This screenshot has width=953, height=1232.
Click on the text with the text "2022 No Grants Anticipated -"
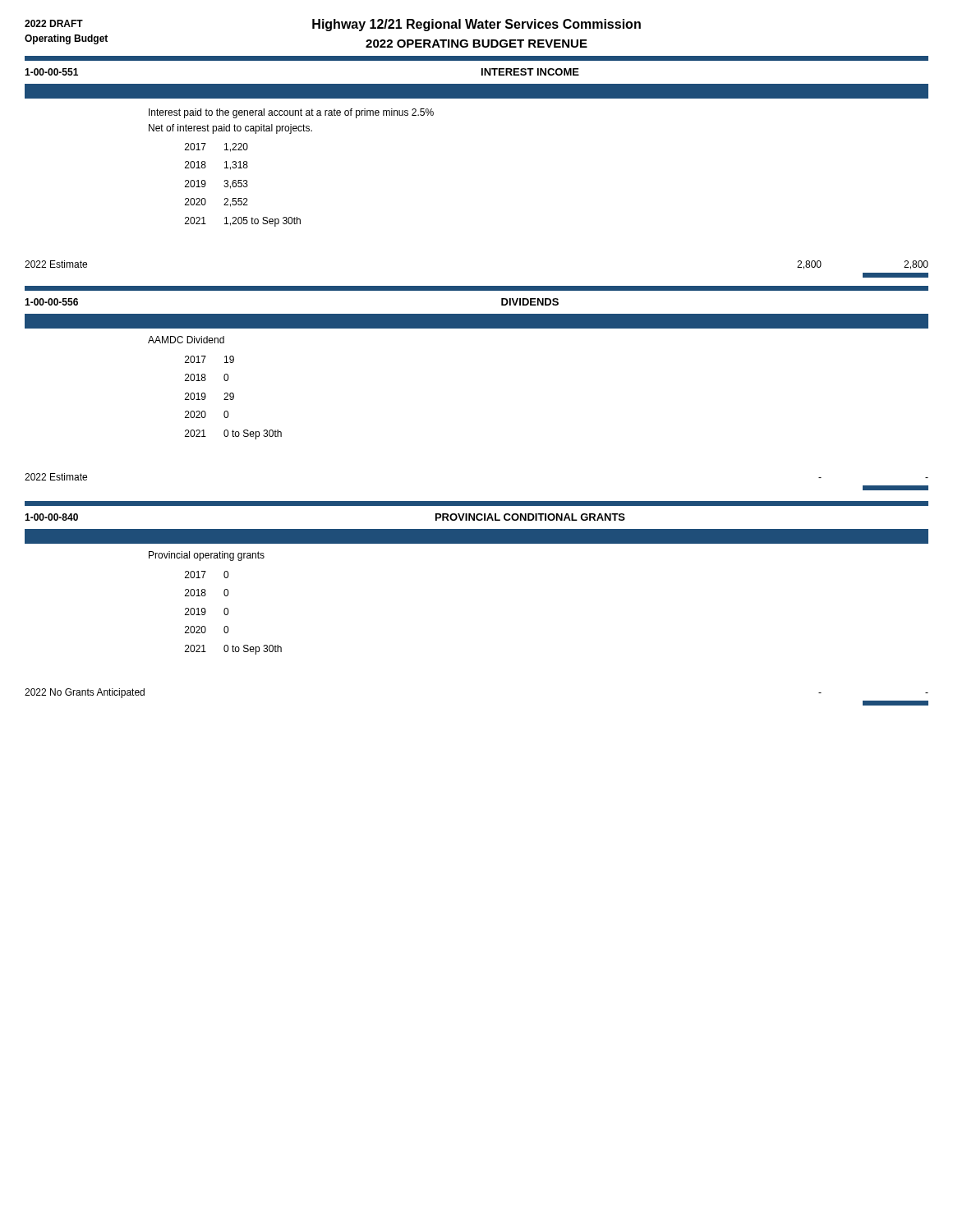pos(83,693)
